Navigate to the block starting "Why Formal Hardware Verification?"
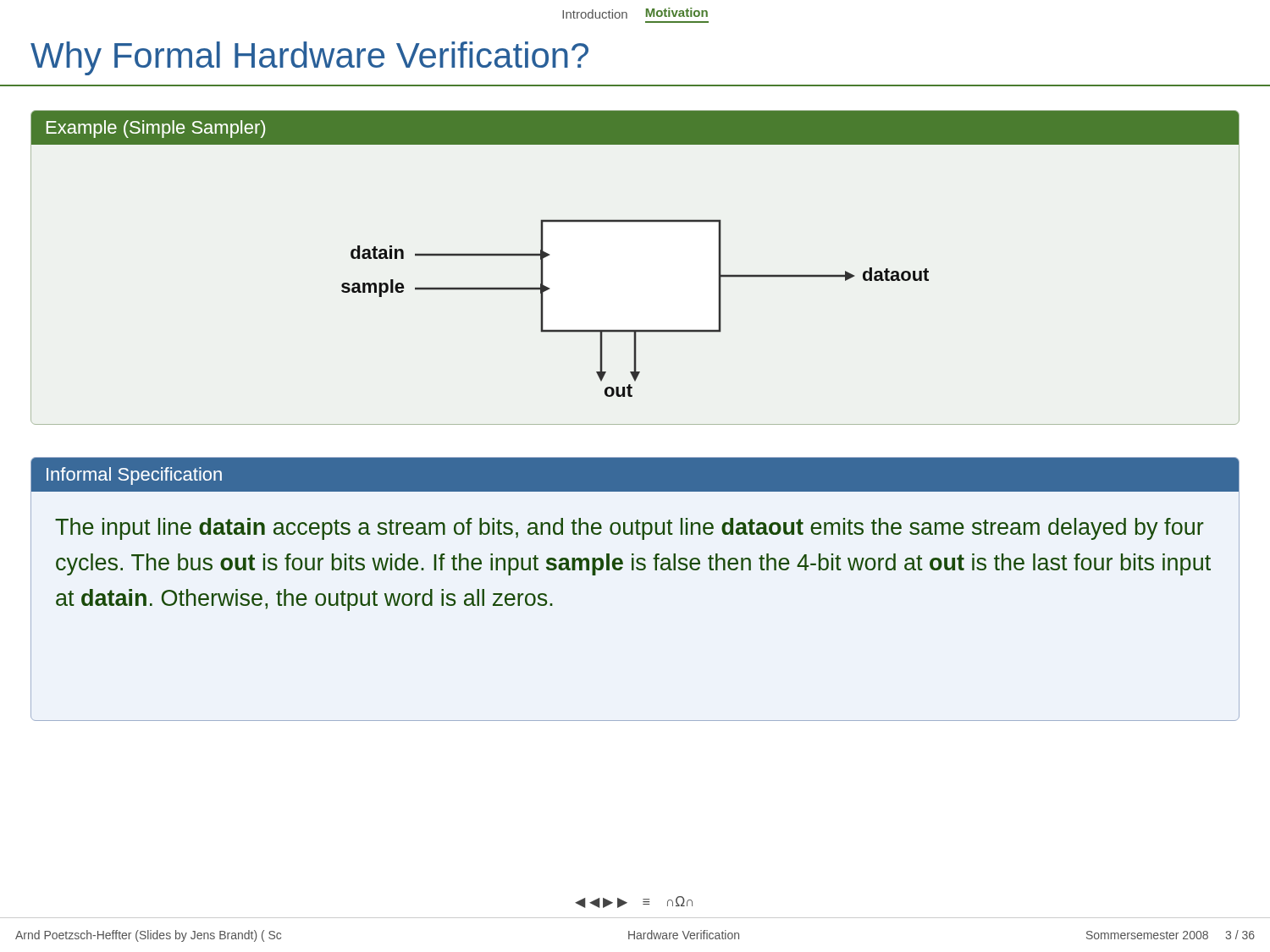1270x952 pixels. [310, 56]
